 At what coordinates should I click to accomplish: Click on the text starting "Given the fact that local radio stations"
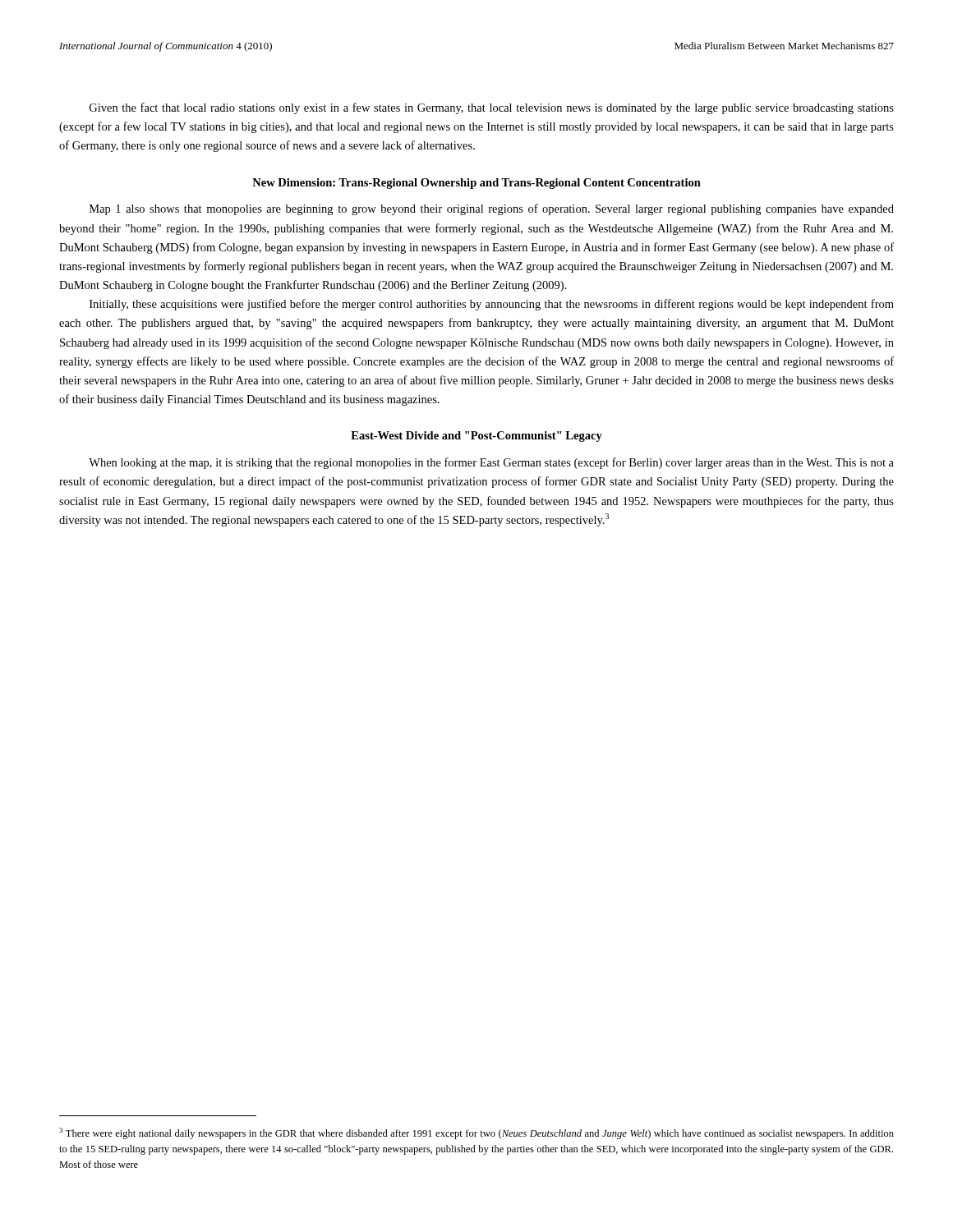[476, 127]
